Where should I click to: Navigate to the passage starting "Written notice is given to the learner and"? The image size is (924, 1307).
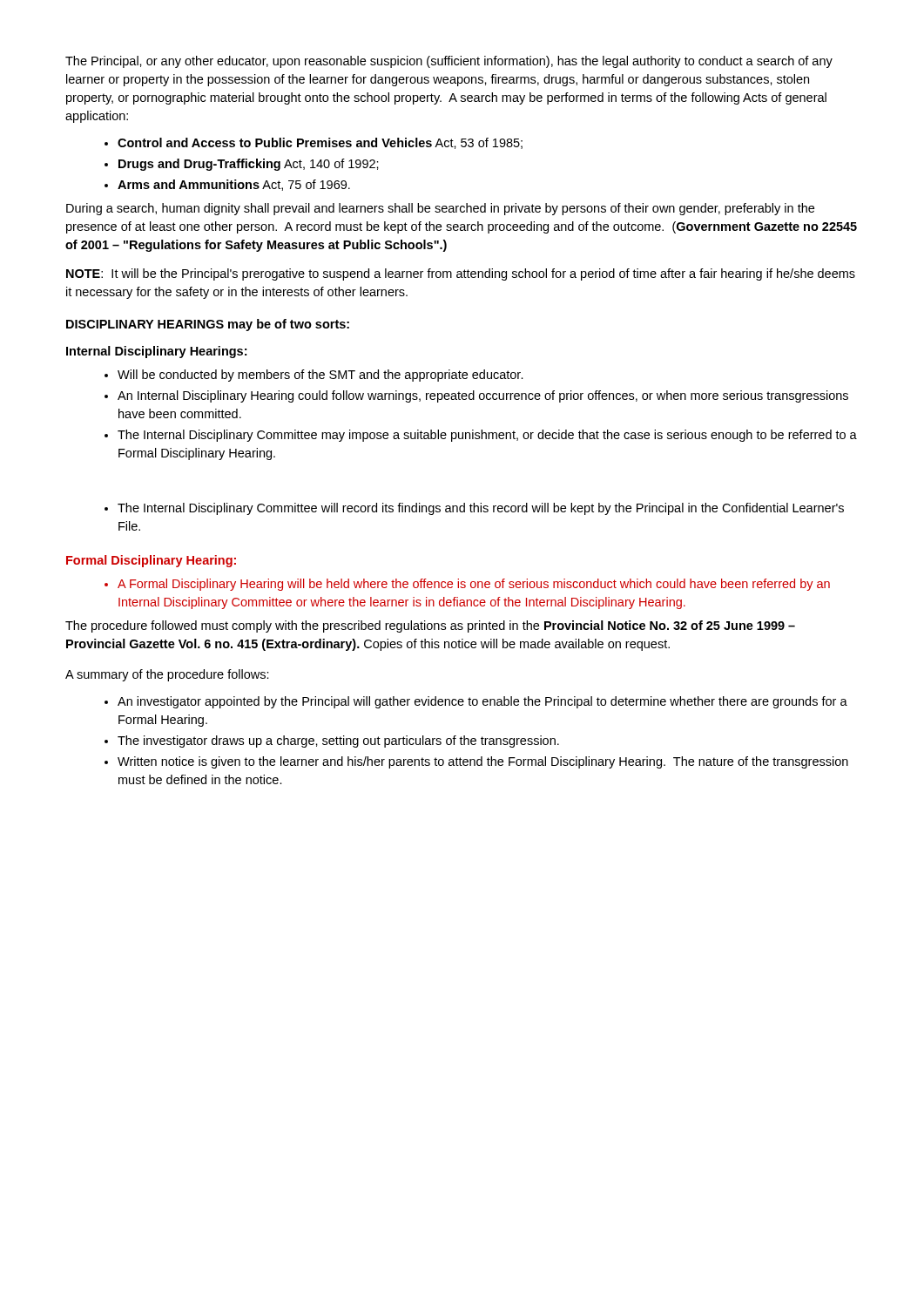coord(488,772)
